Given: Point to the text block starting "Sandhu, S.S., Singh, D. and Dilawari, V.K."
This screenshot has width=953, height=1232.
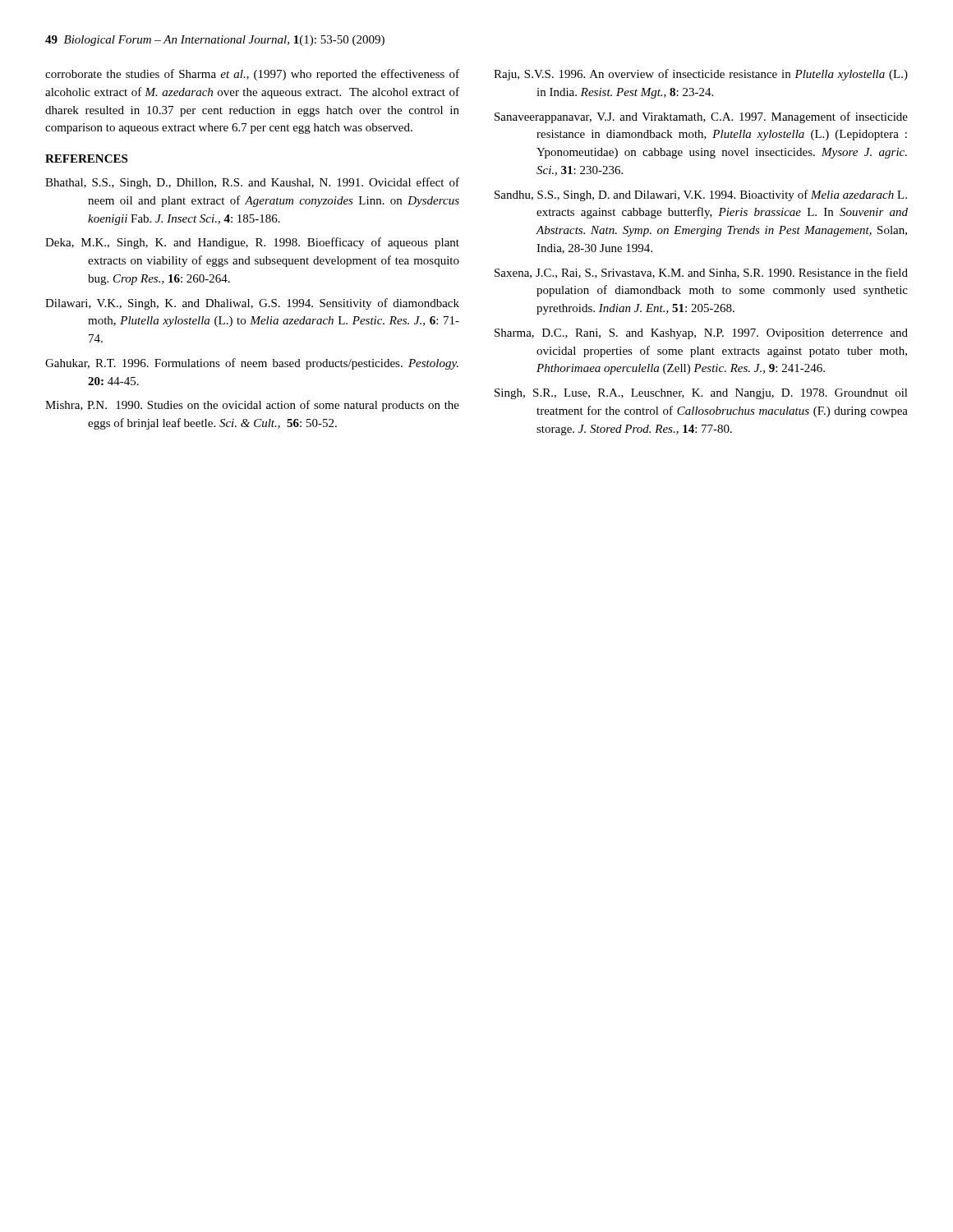Looking at the screenshot, I should tap(701, 221).
